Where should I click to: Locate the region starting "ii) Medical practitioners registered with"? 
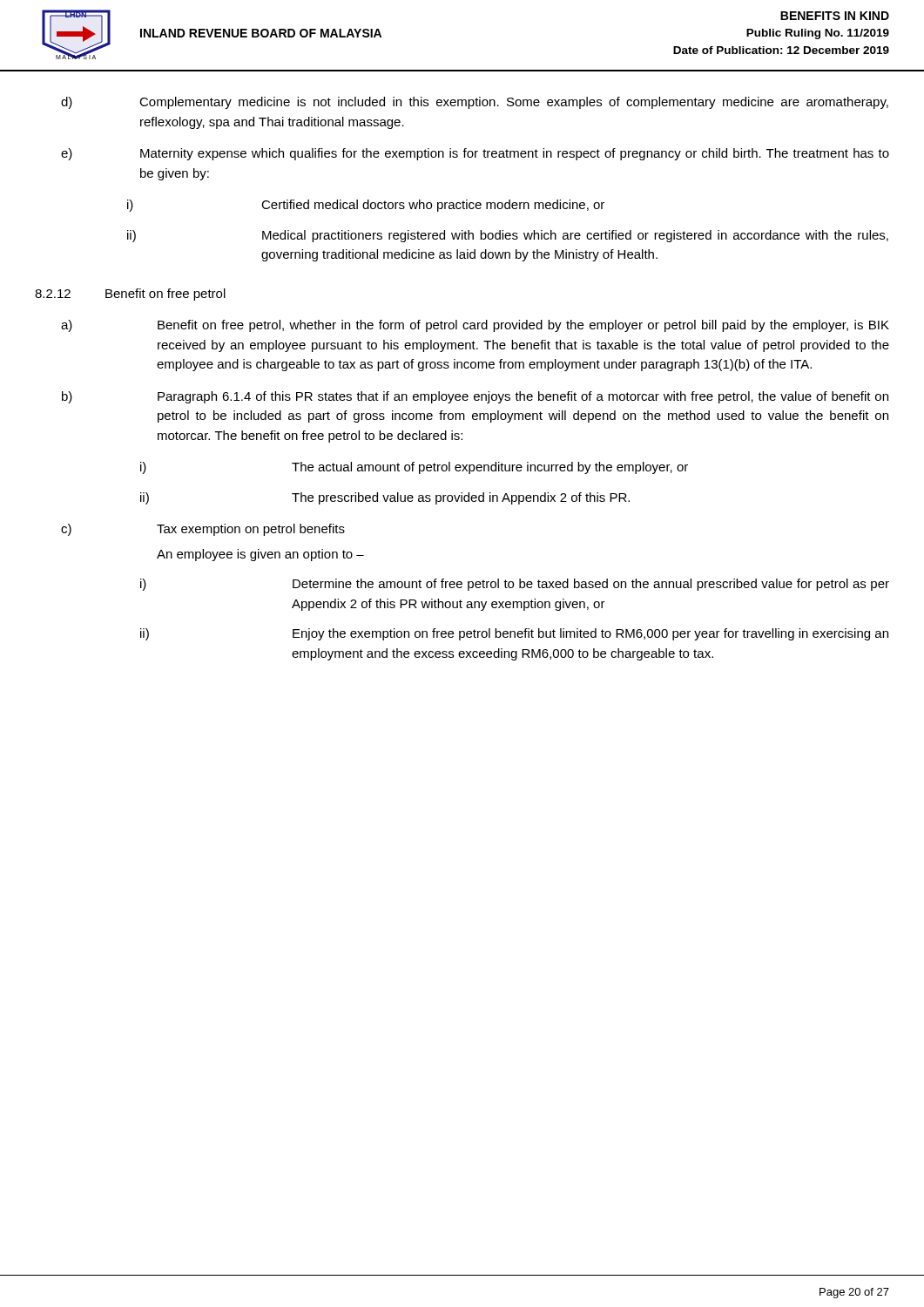click(x=462, y=245)
